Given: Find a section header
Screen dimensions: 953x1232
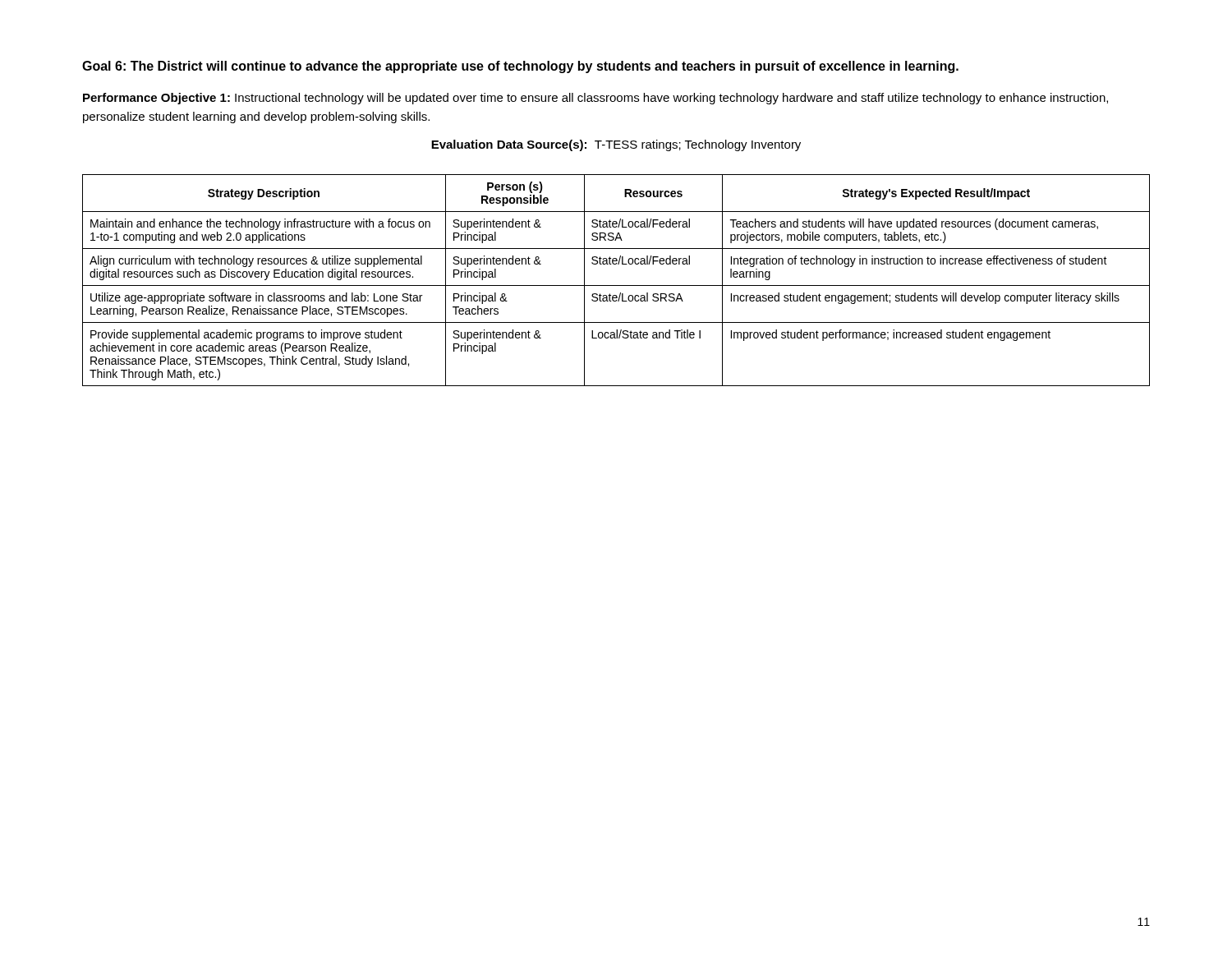Looking at the screenshot, I should (521, 66).
